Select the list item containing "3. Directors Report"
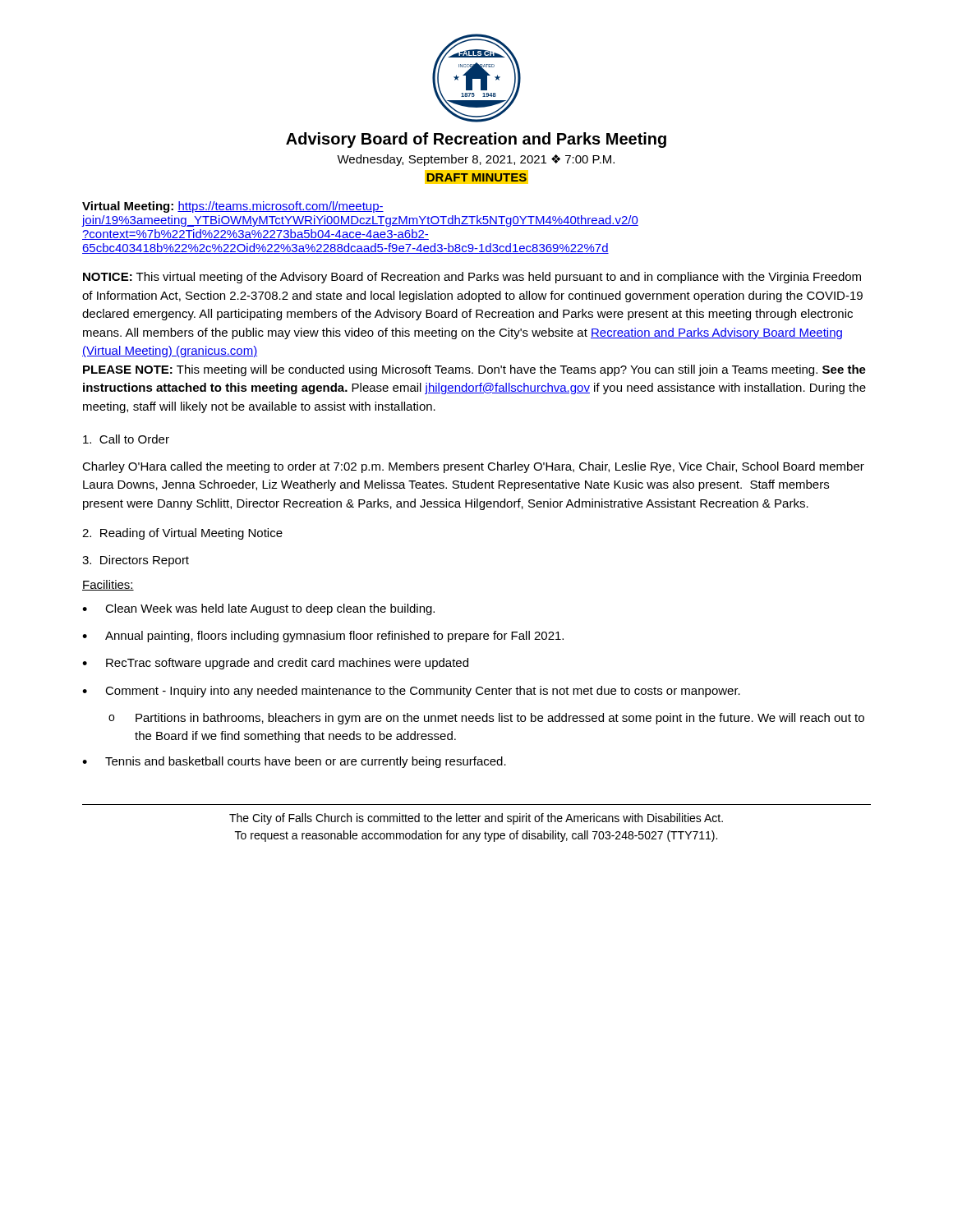 click(136, 559)
